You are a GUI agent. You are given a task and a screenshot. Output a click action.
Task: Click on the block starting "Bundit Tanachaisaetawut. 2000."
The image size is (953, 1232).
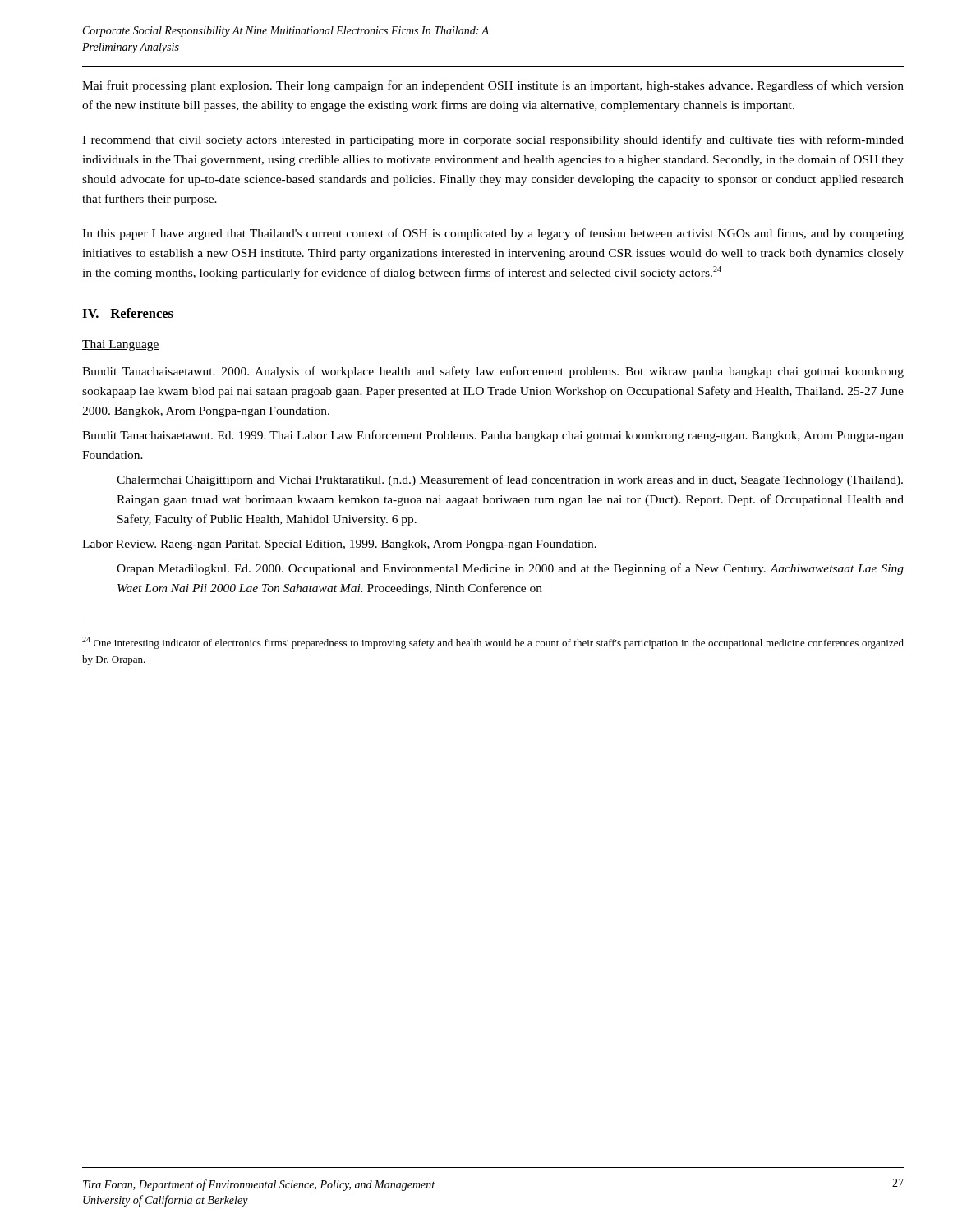(x=493, y=391)
